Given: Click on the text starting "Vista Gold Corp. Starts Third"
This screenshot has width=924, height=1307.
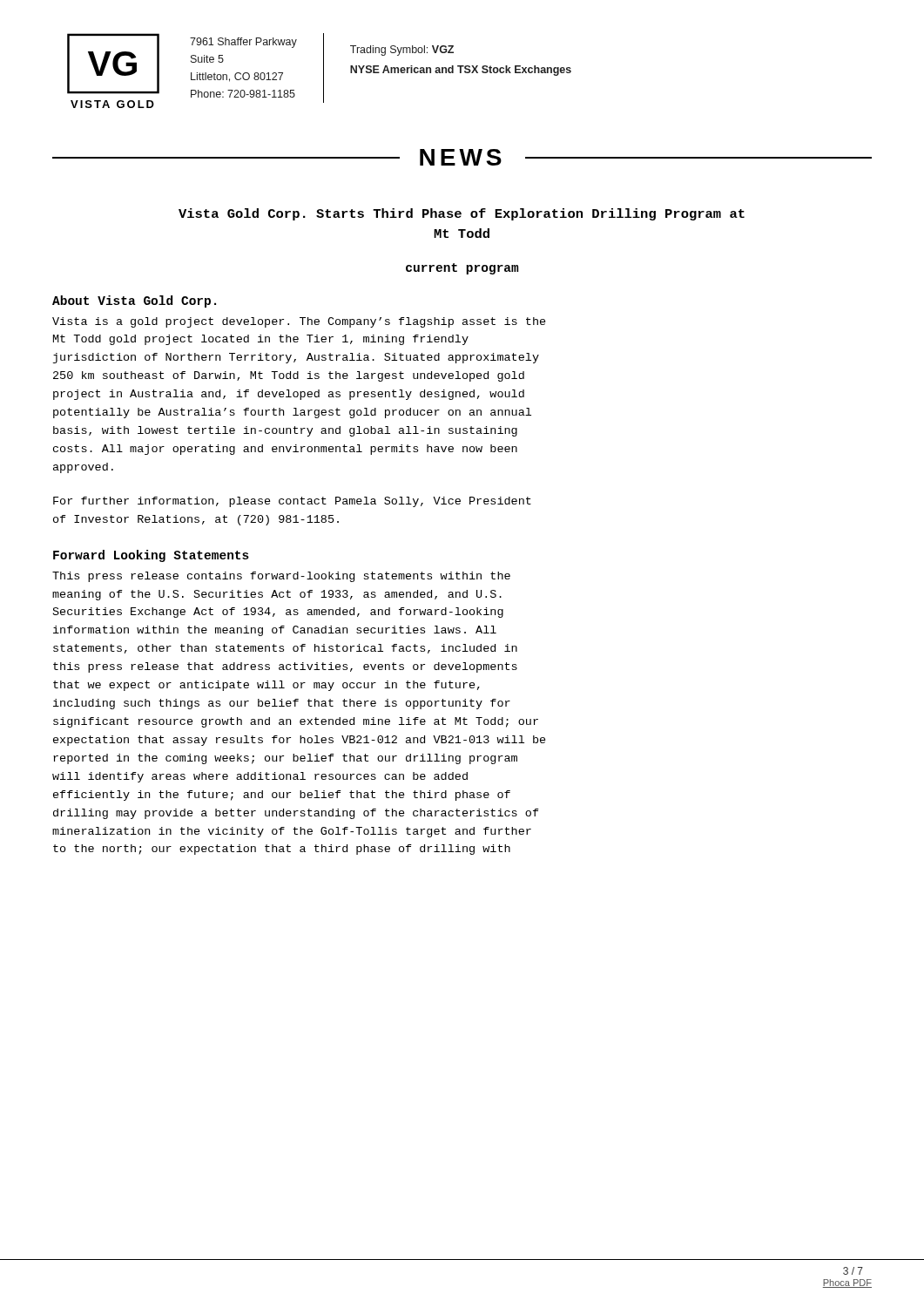Looking at the screenshot, I should coord(462,224).
